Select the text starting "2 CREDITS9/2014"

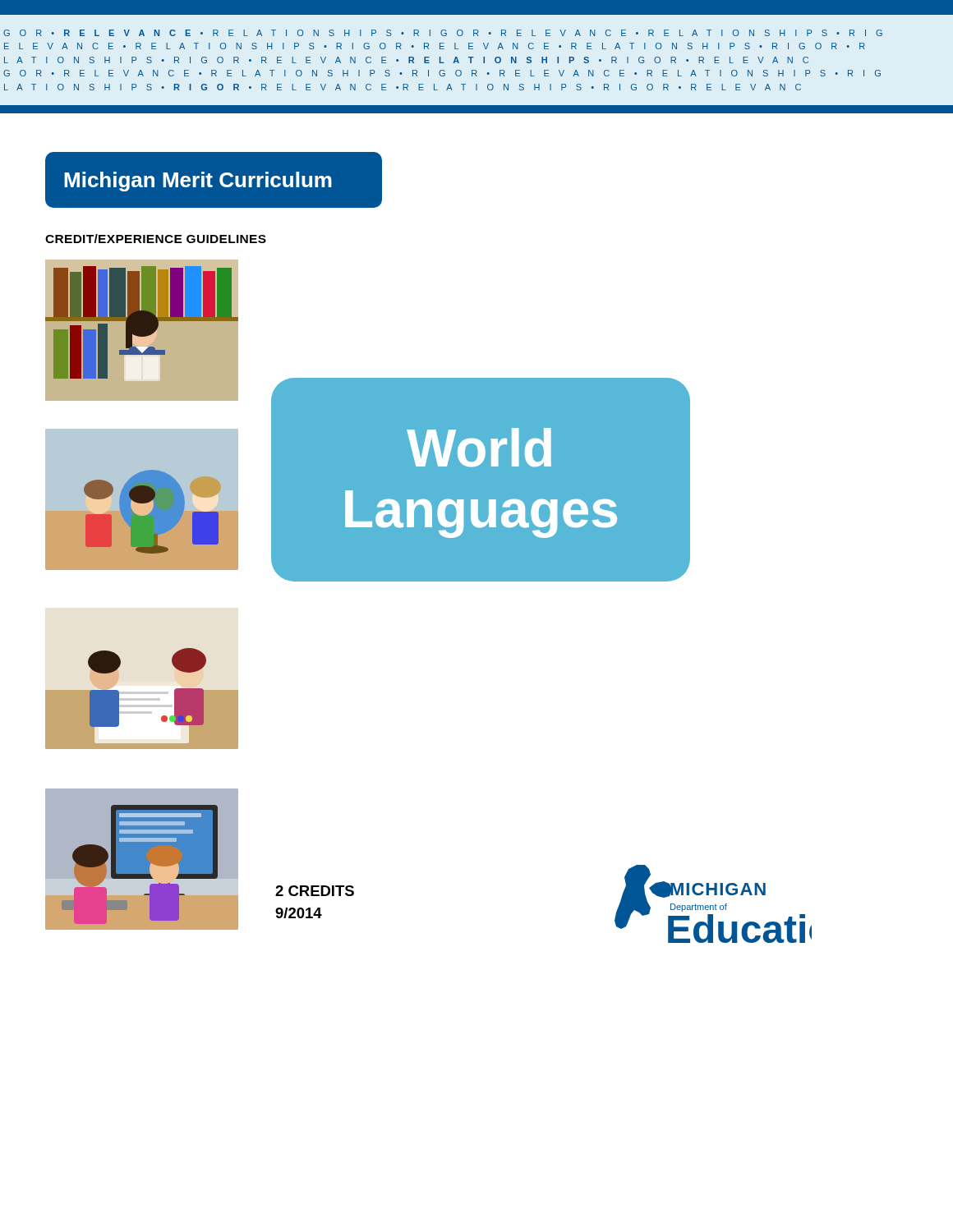click(315, 903)
